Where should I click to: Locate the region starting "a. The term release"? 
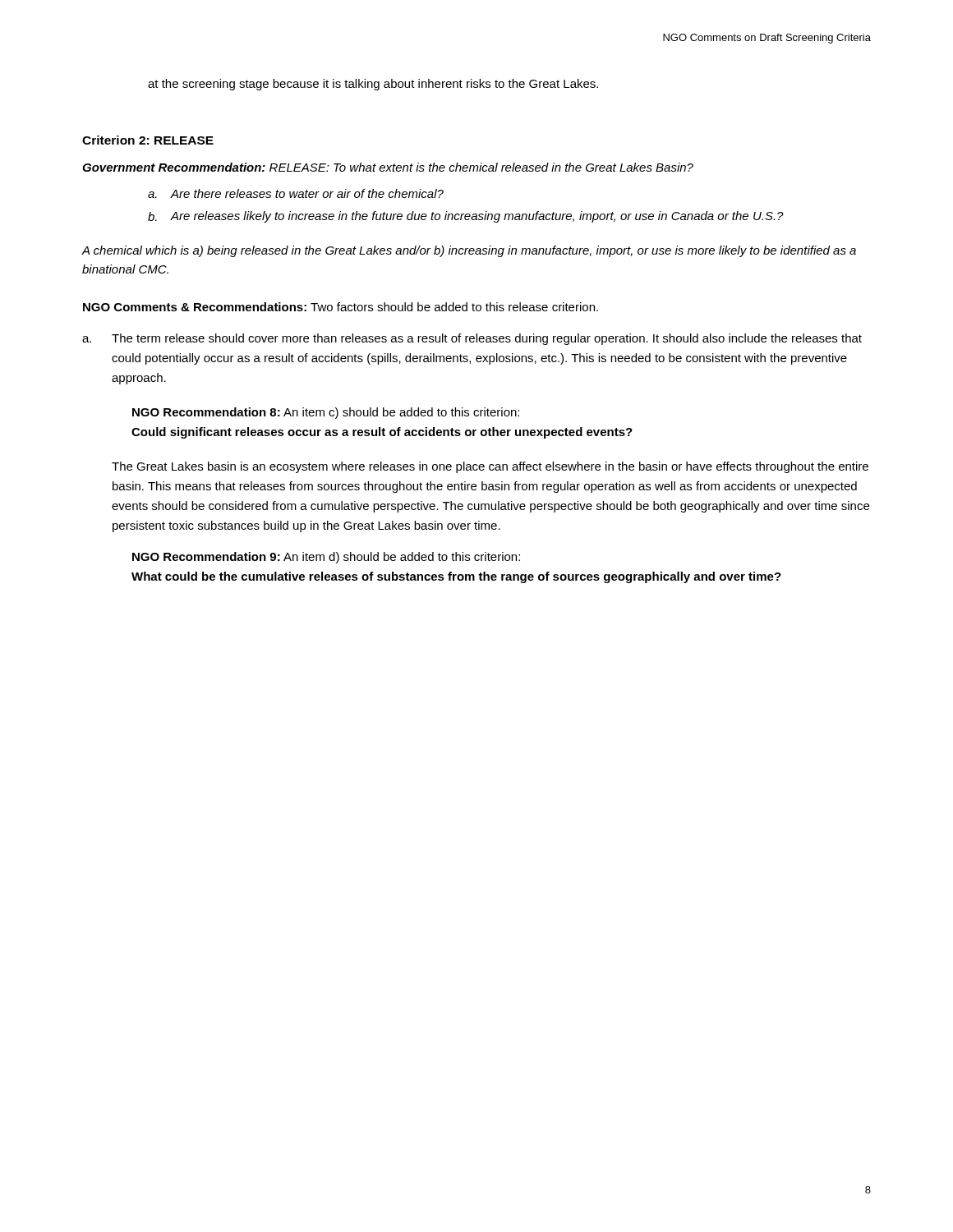click(x=476, y=358)
